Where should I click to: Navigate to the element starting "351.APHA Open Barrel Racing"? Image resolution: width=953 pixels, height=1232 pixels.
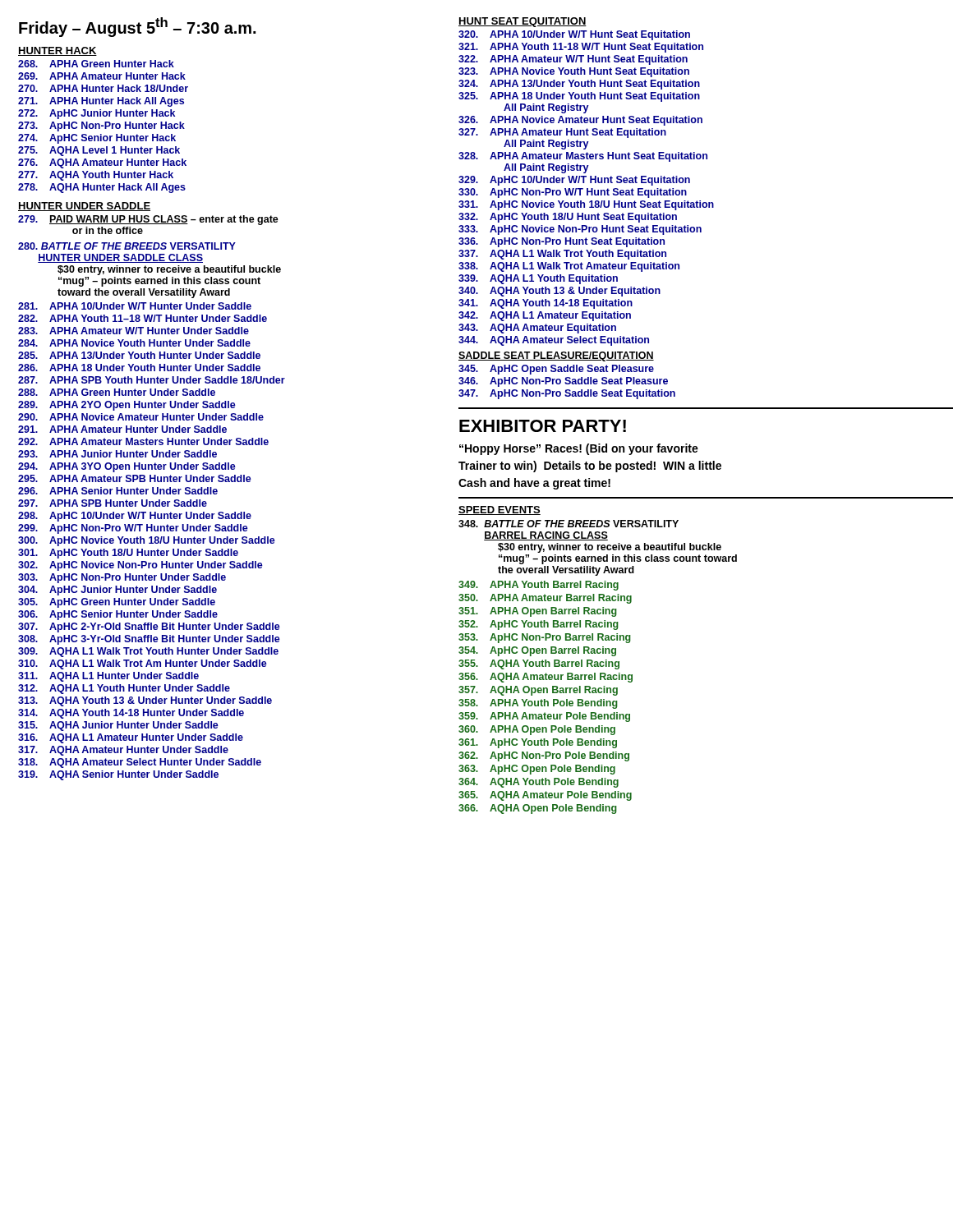click(x=538, y=611)
